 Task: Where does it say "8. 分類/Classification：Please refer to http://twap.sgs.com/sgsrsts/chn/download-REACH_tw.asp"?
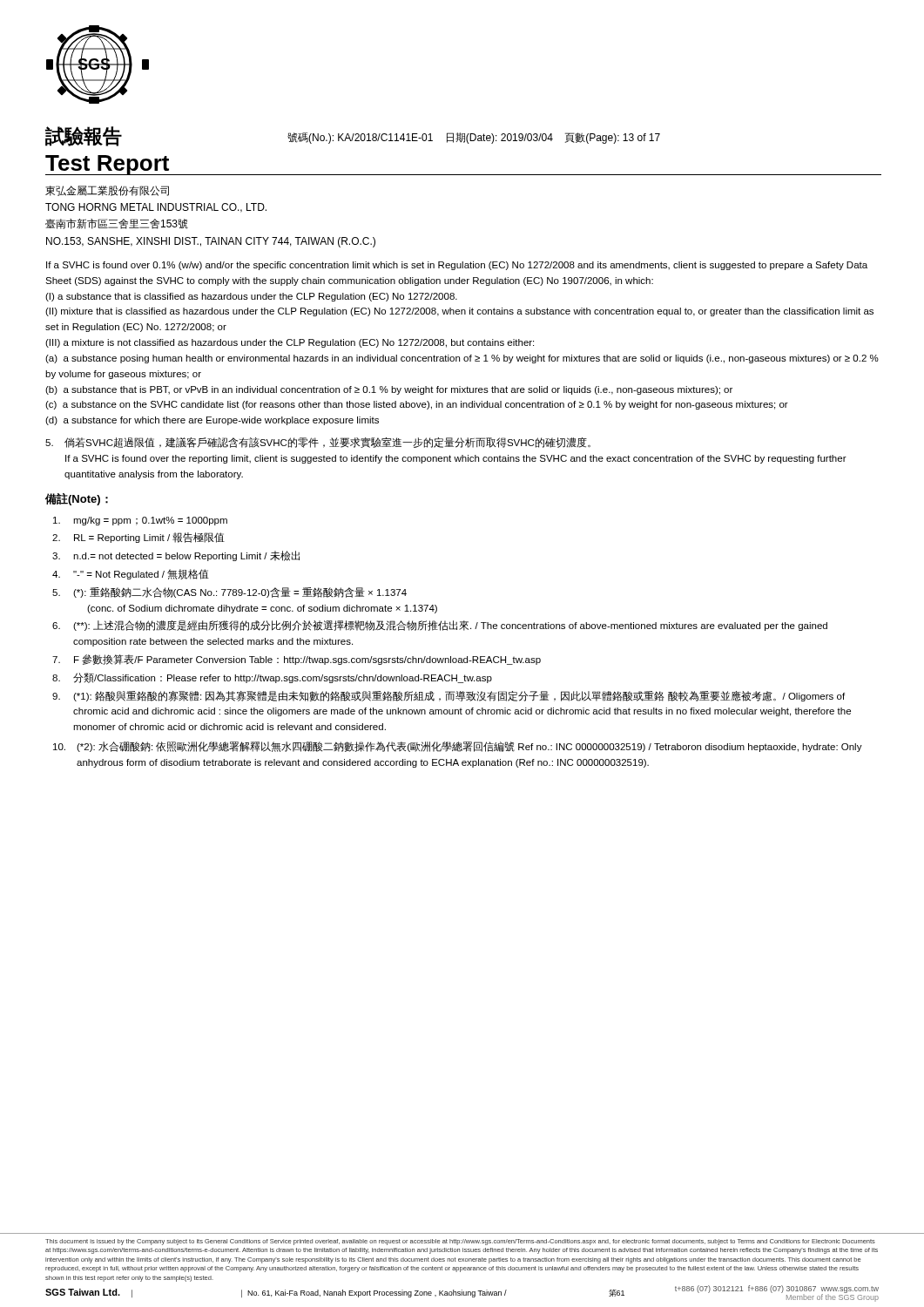(272, 679)
